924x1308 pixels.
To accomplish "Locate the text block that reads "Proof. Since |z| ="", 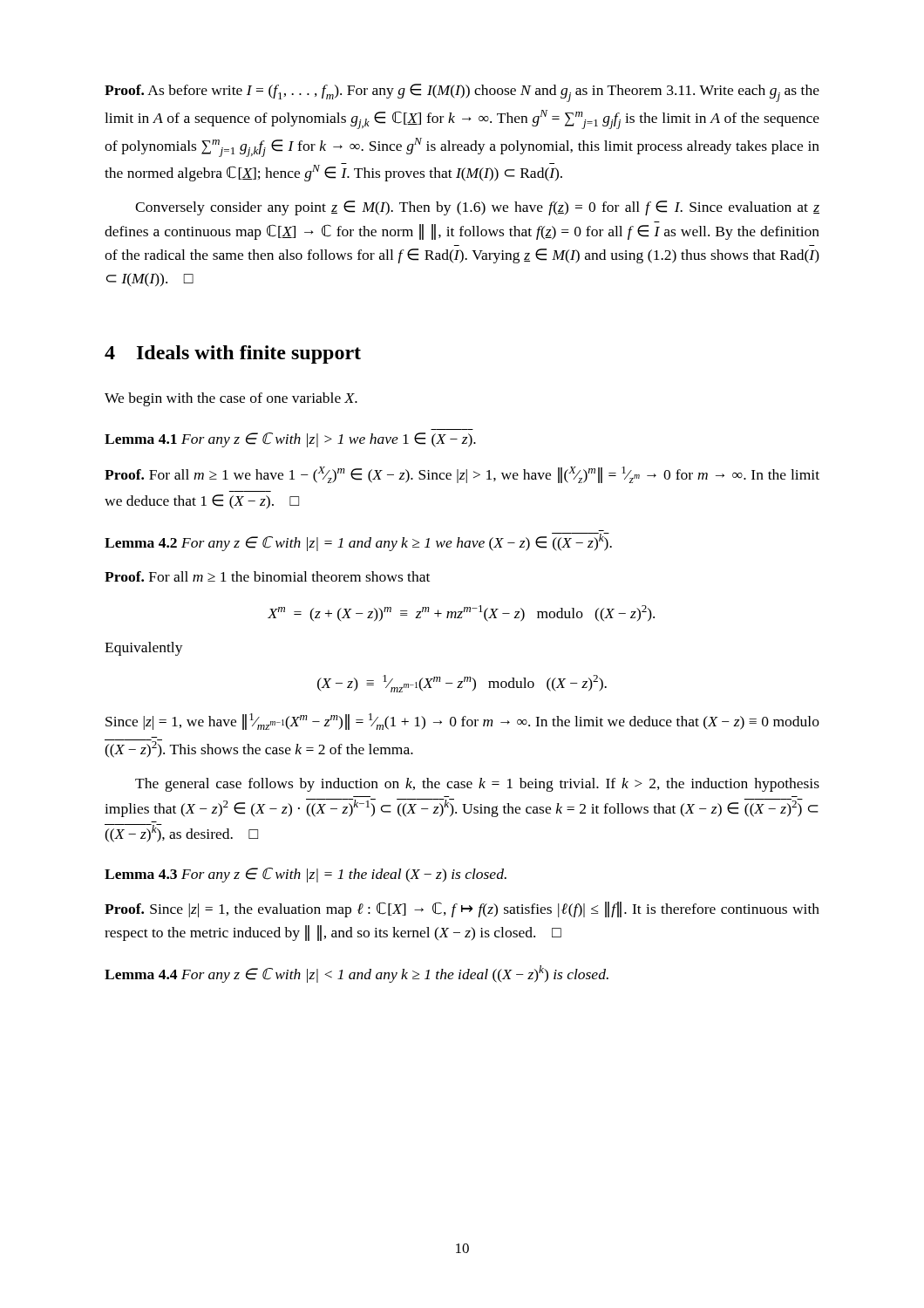I will coord(462,921).
